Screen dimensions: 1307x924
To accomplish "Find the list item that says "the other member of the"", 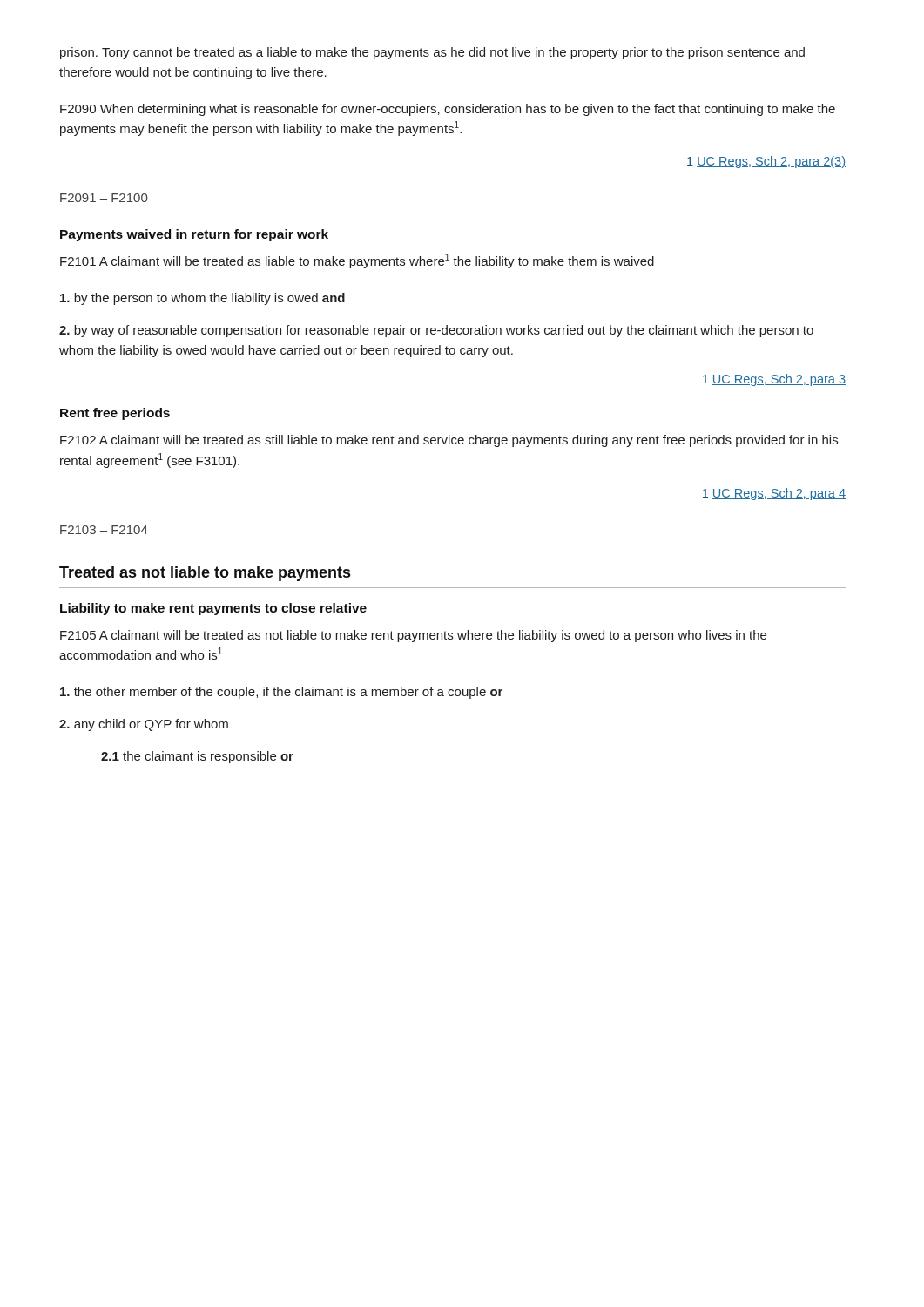I will click(x=281, y=691).
